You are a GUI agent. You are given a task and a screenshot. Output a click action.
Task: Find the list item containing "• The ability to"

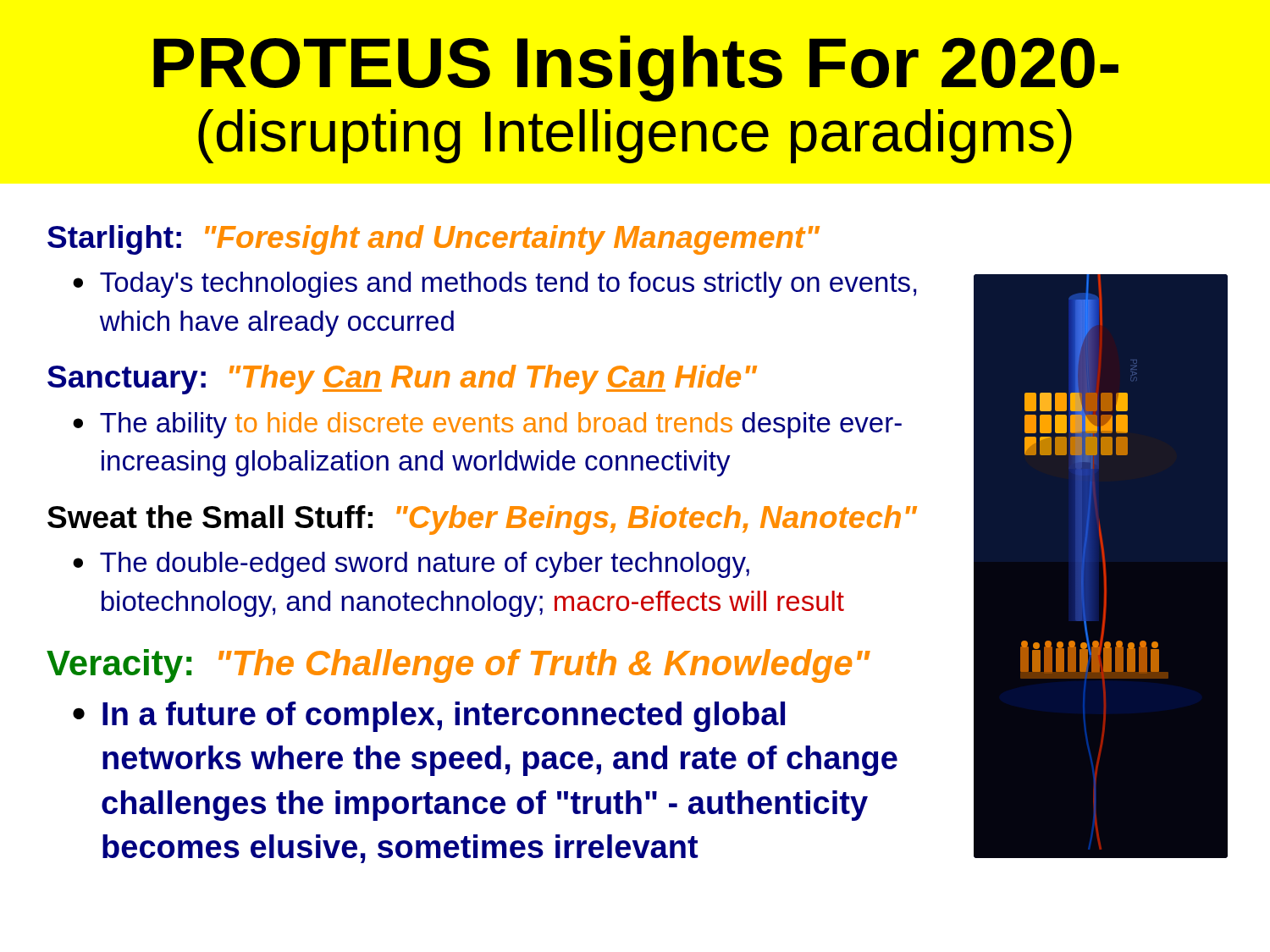point(497,442)
